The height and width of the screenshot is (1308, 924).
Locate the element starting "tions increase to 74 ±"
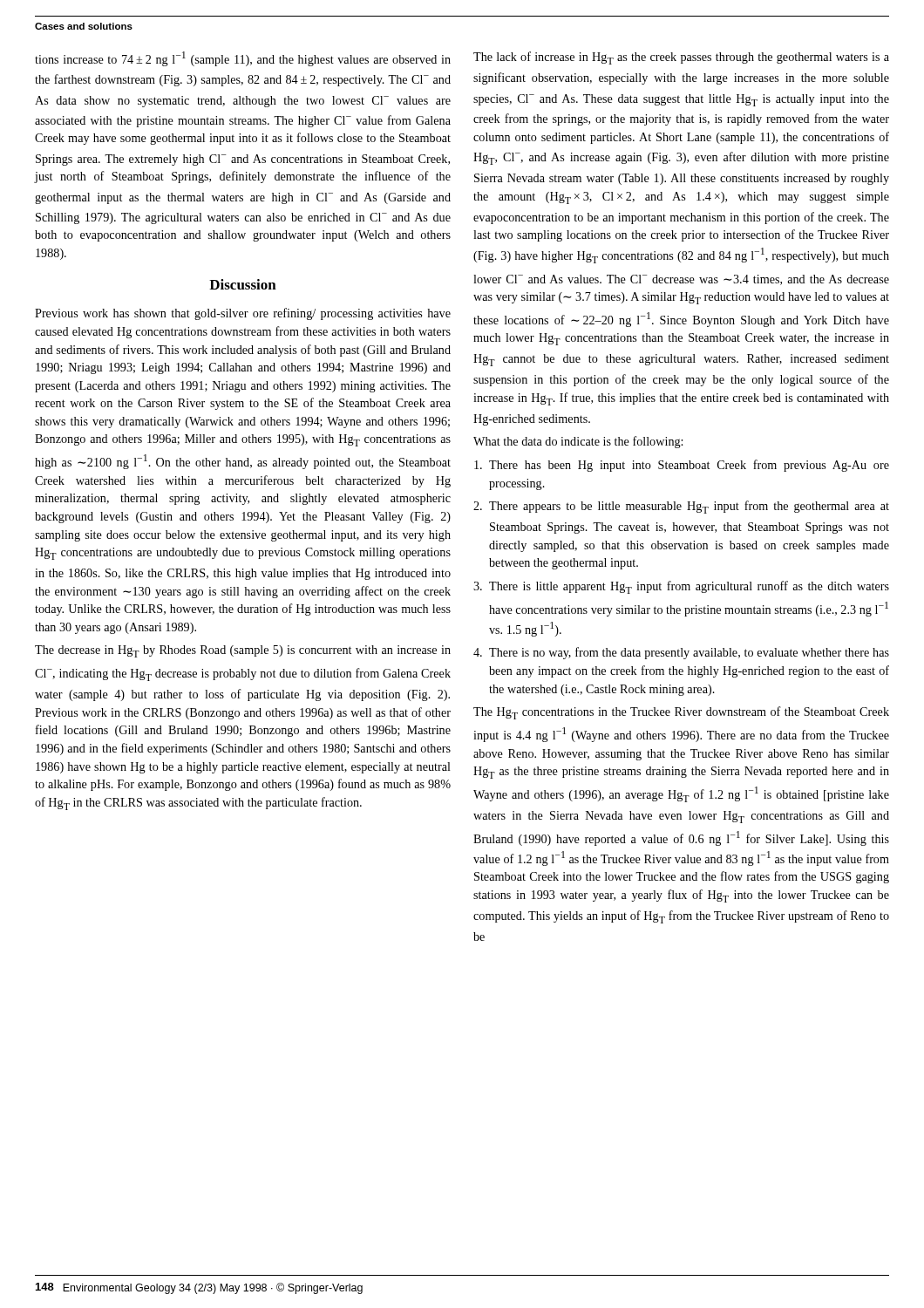click(x=243, y=155)
